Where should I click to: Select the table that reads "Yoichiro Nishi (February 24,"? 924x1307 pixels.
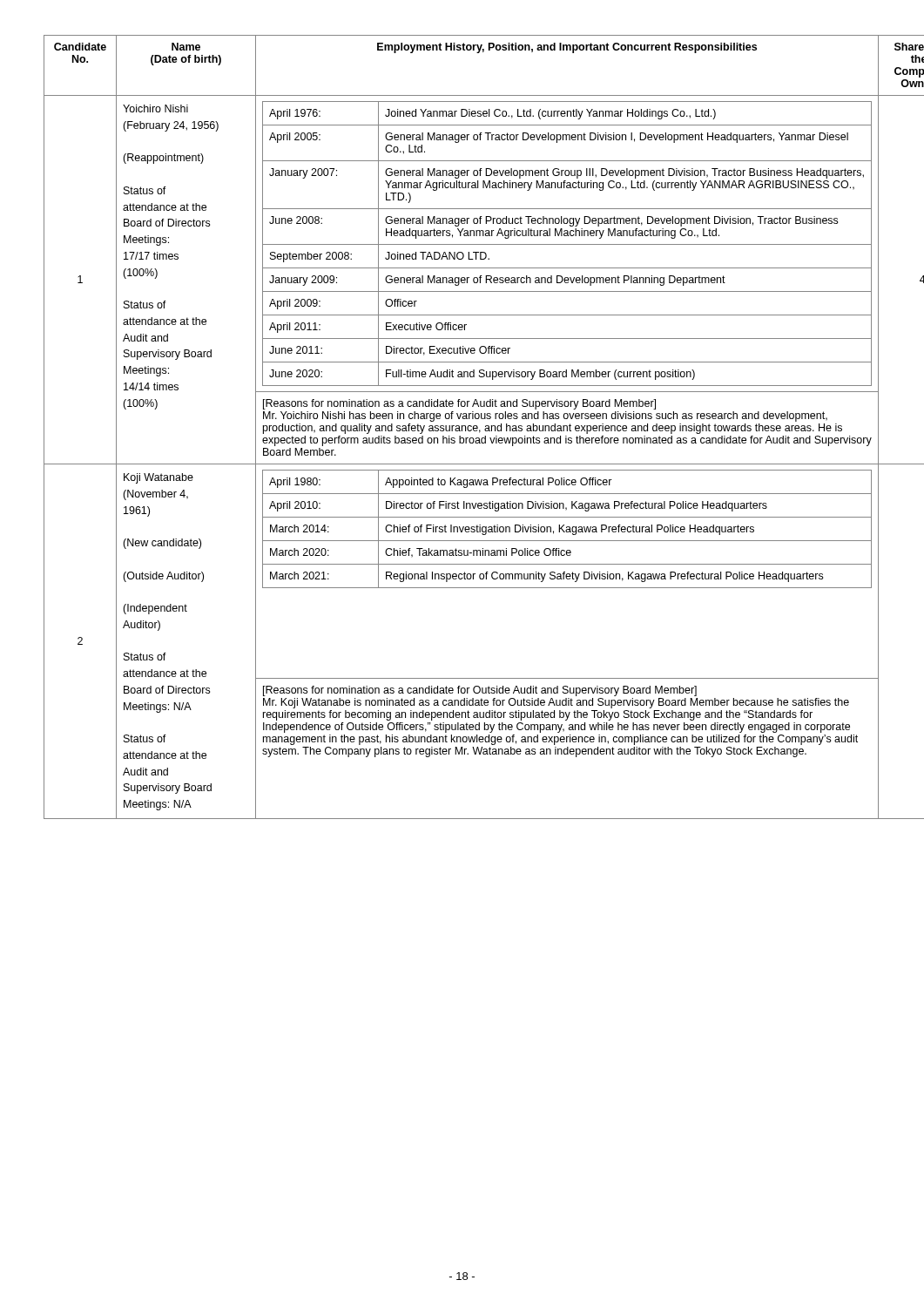tap(462, 427)
